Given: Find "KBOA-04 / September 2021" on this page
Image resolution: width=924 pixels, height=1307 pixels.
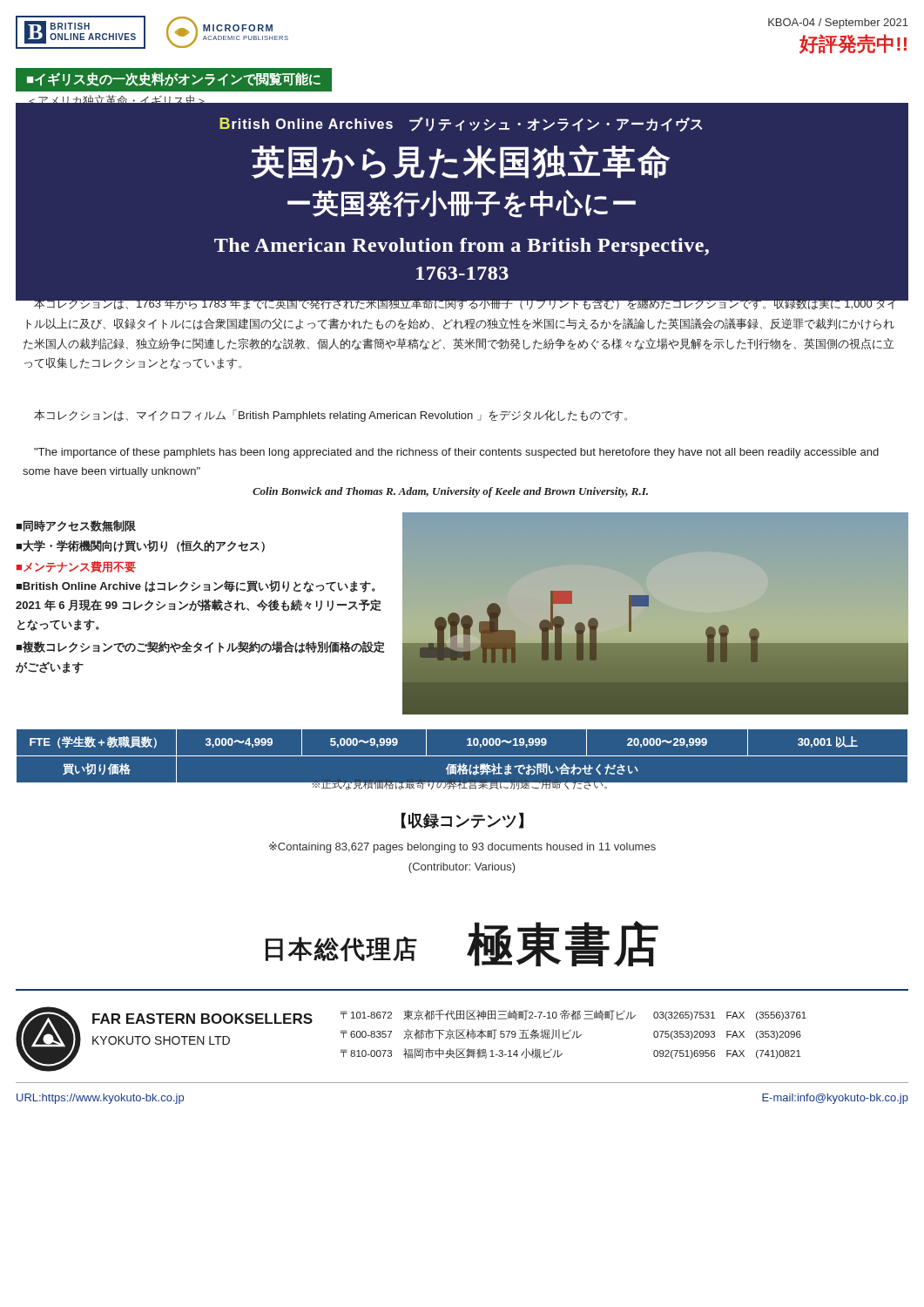Looking at the screenshot, I should pyautogui.click(x=838, y=22).
